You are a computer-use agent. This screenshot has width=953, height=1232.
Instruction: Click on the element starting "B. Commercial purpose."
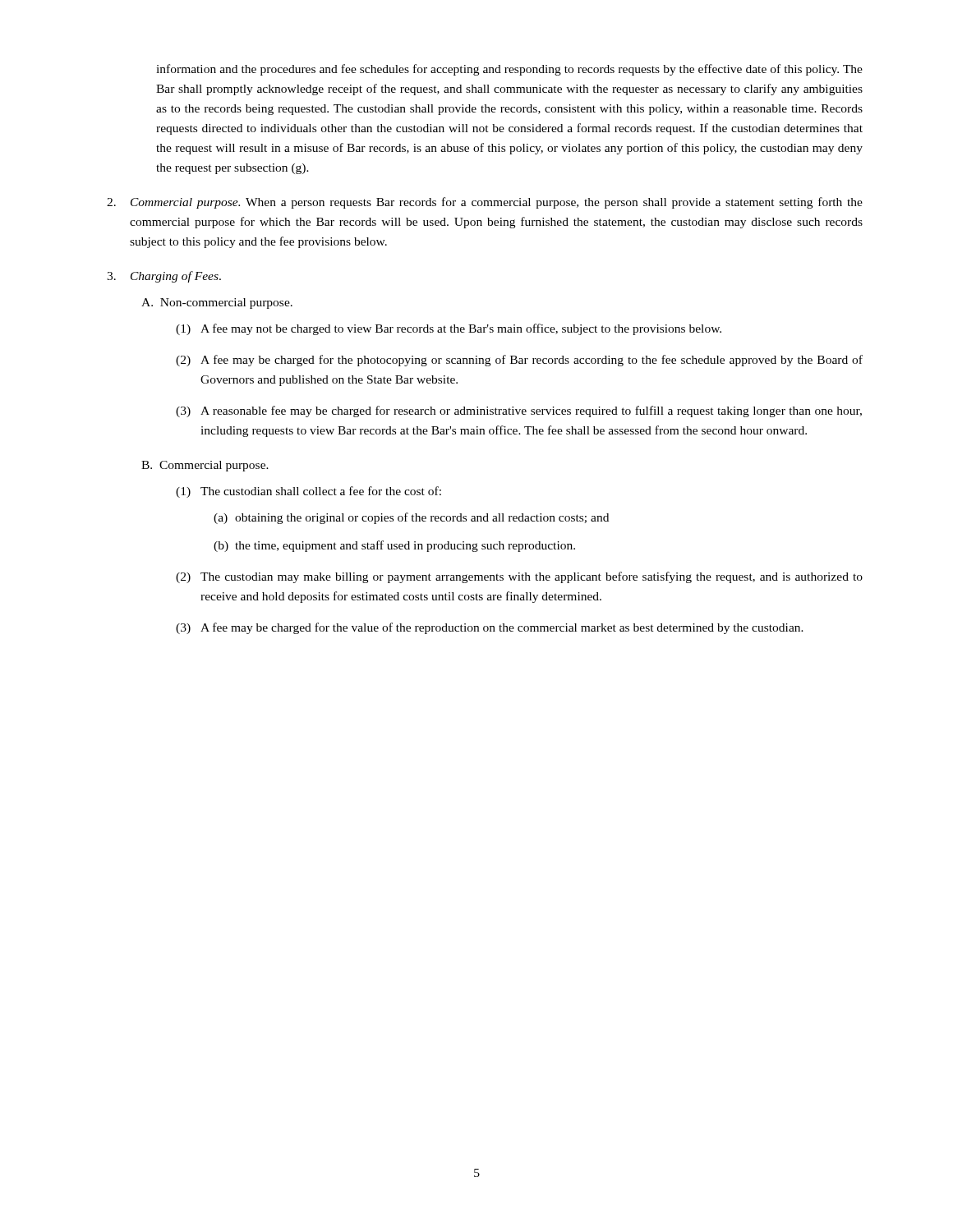click(x=205, y=465)
